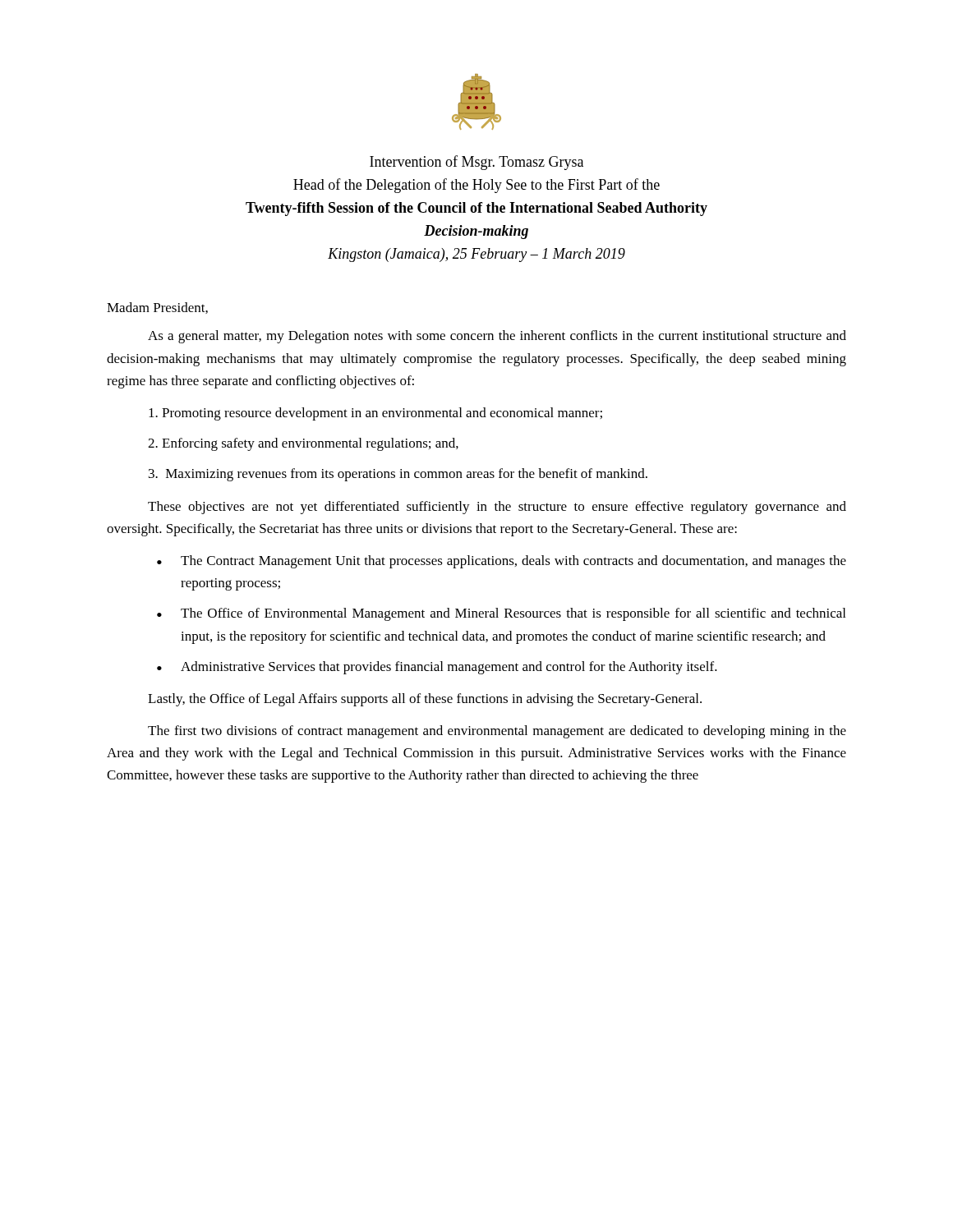Find the block on this page that starts "• The Office of Environmental Management and"
The width and height of the screenshot is (953, 1232).
point(501,623)
